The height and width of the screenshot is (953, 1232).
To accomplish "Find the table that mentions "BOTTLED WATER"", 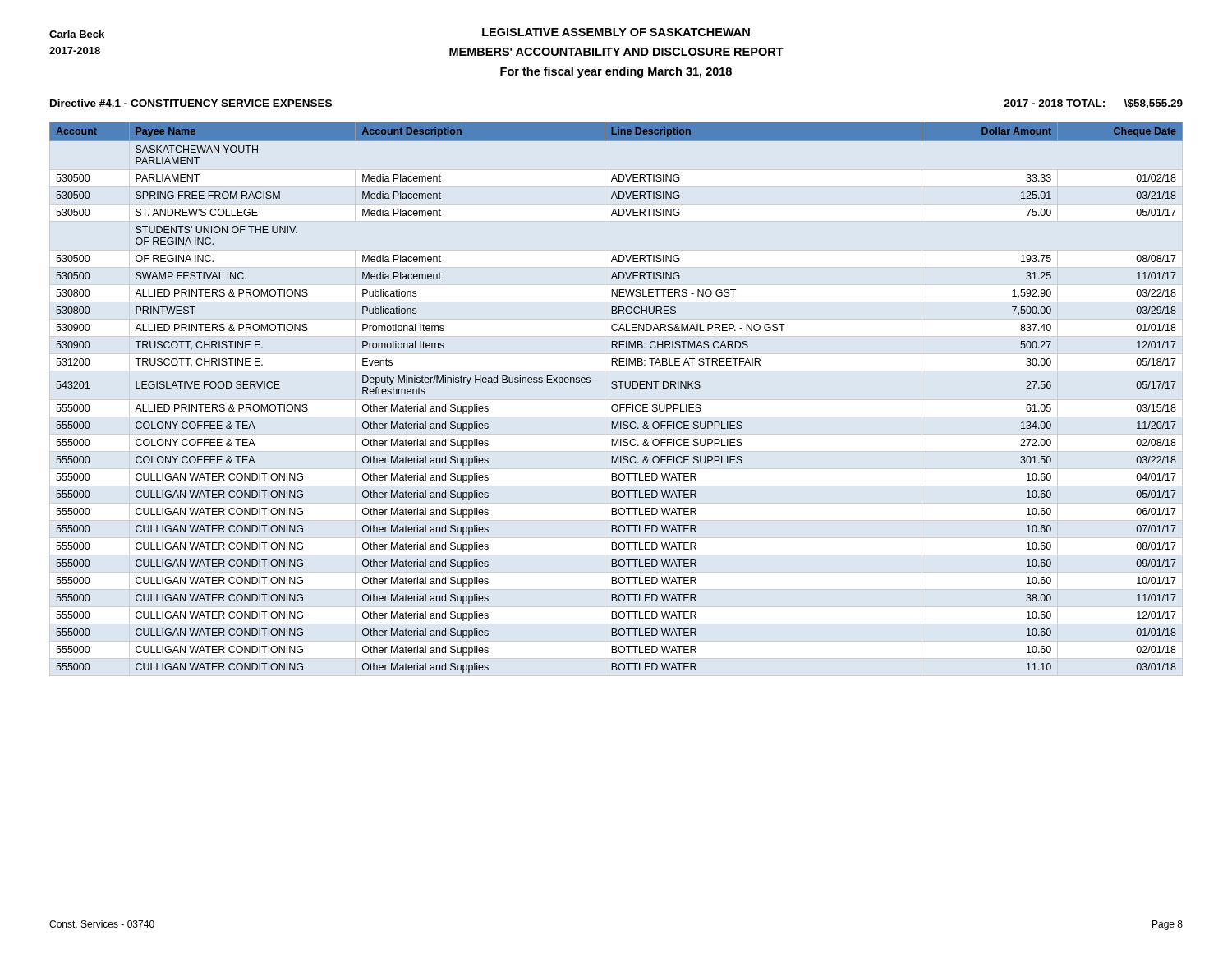I will (x=616, y=399).
